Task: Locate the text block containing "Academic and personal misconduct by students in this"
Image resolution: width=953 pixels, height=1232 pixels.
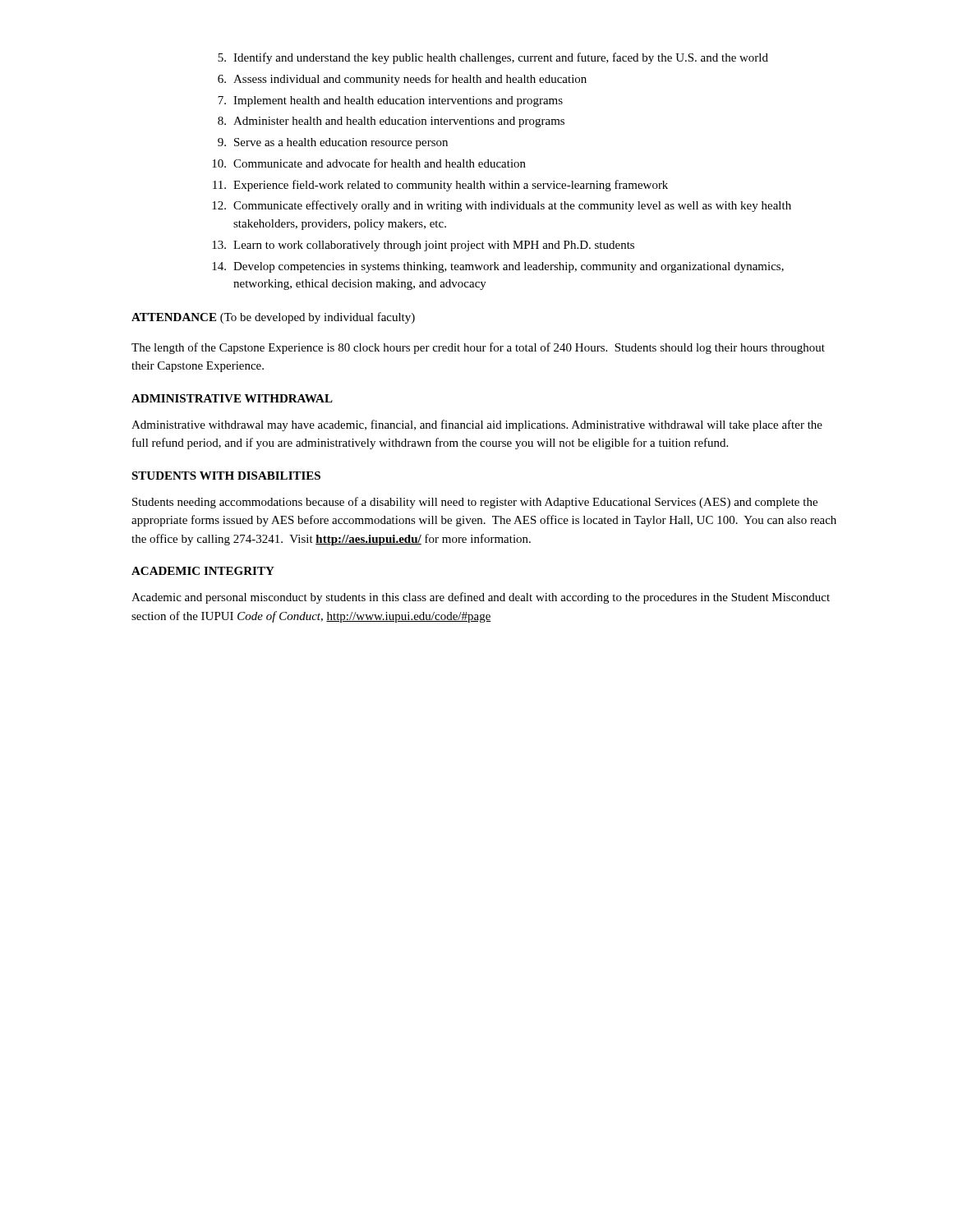Action: coord(481,606)
